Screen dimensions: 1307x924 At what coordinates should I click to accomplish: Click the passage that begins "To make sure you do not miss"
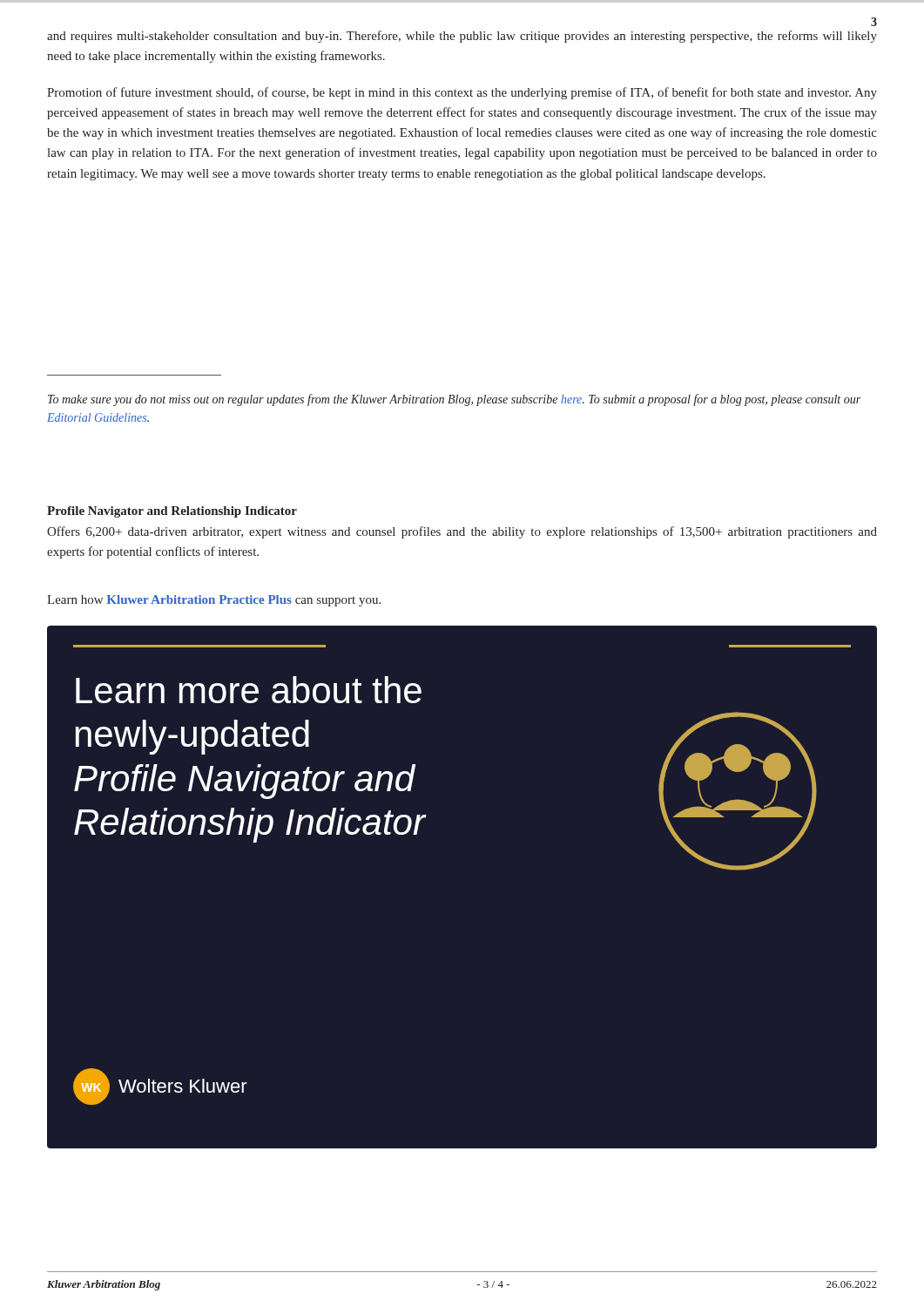coord(454,409)
